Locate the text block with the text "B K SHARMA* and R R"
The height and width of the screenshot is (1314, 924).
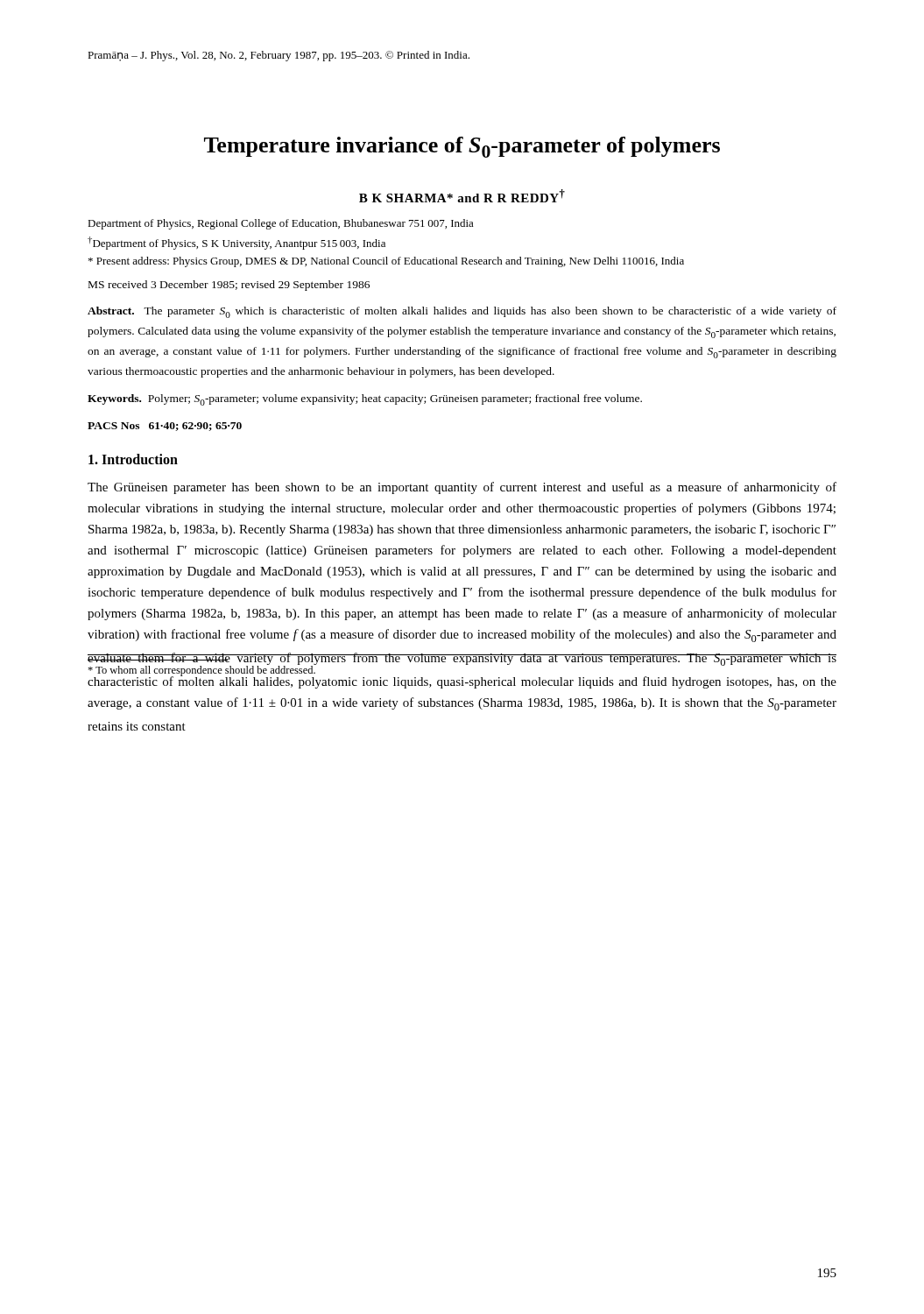pyautogui.click(x=462, y=196)
